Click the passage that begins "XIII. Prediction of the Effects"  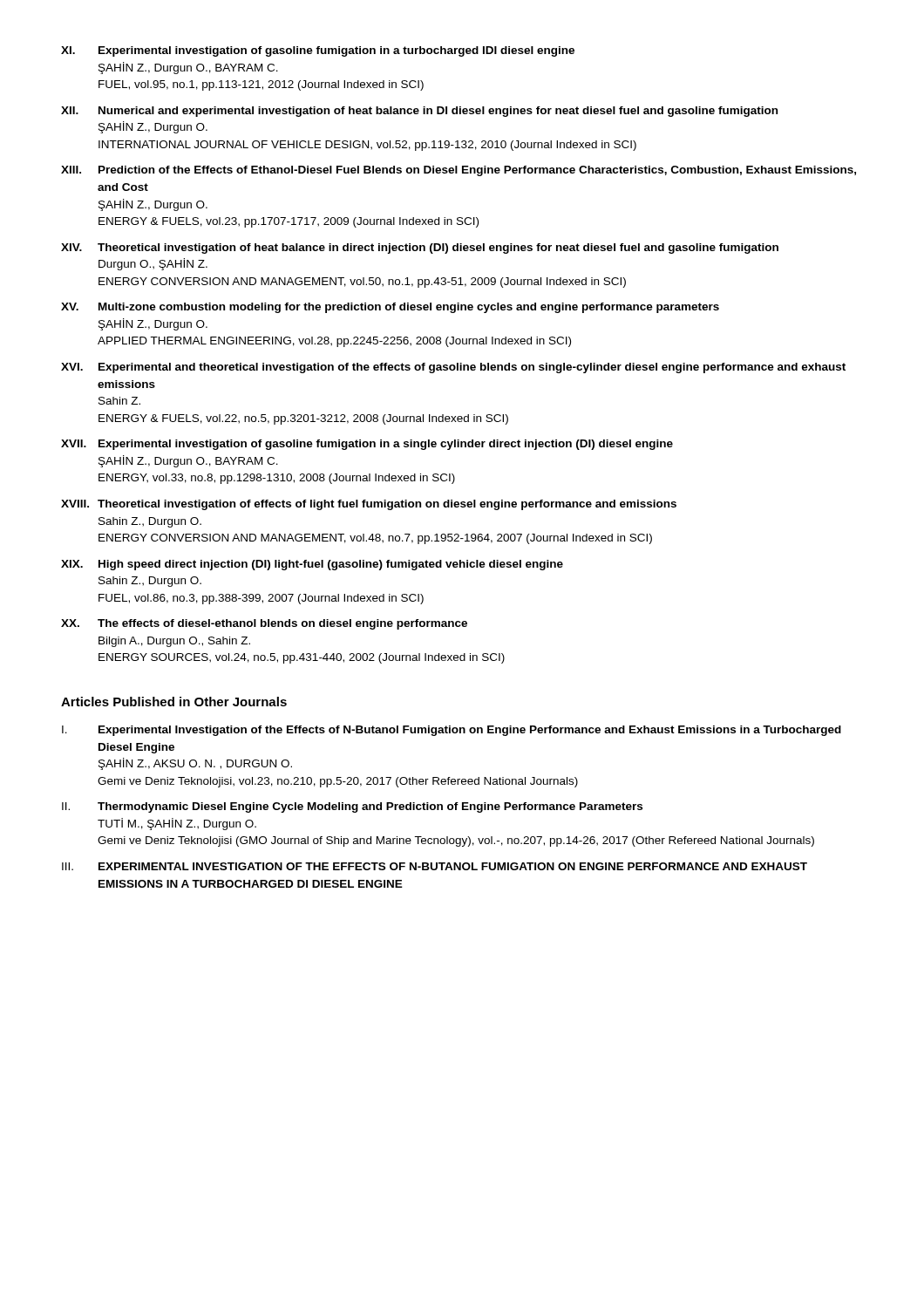pos(459,171)
